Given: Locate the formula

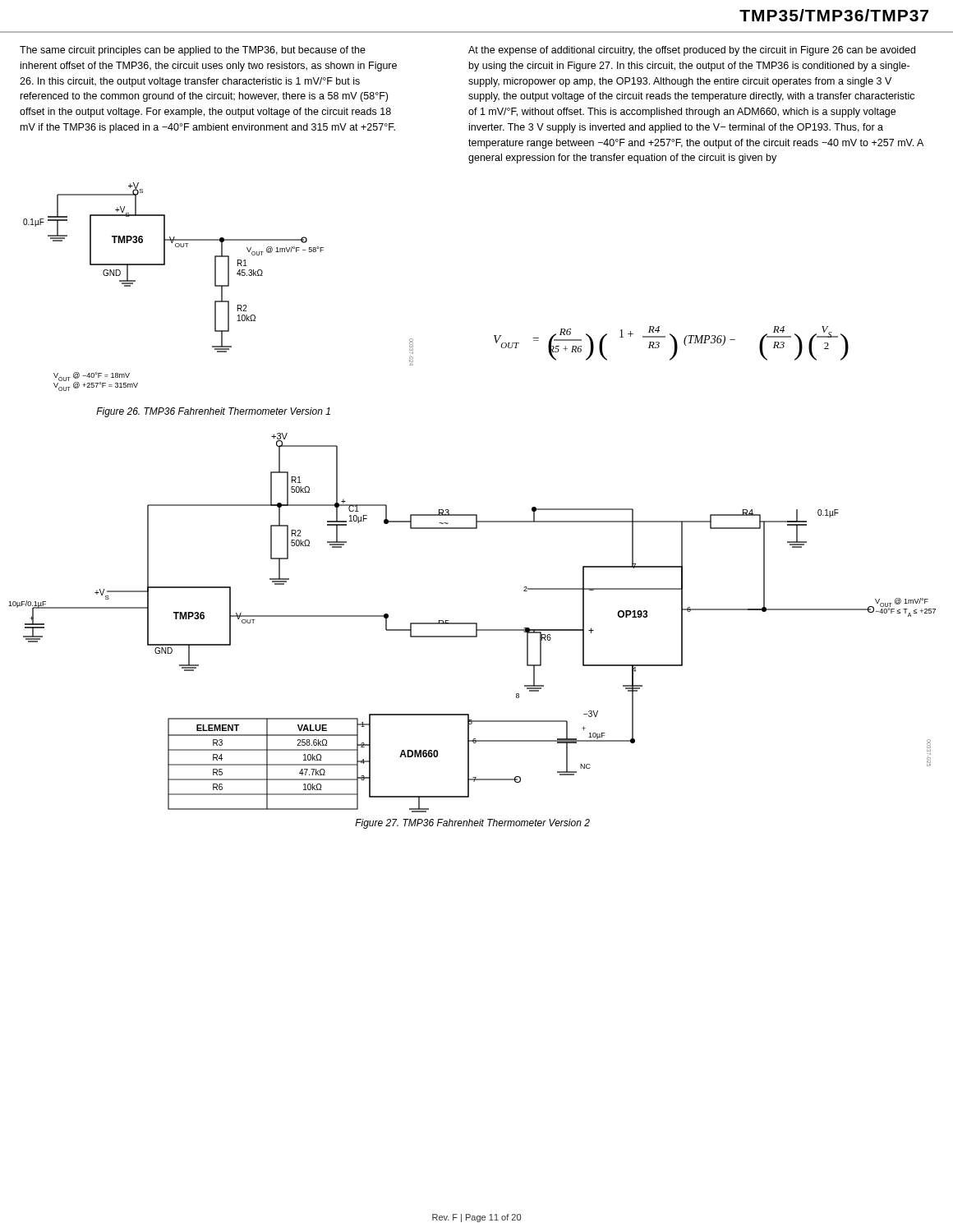Looking at the screenshot, I should click(696, 338).
